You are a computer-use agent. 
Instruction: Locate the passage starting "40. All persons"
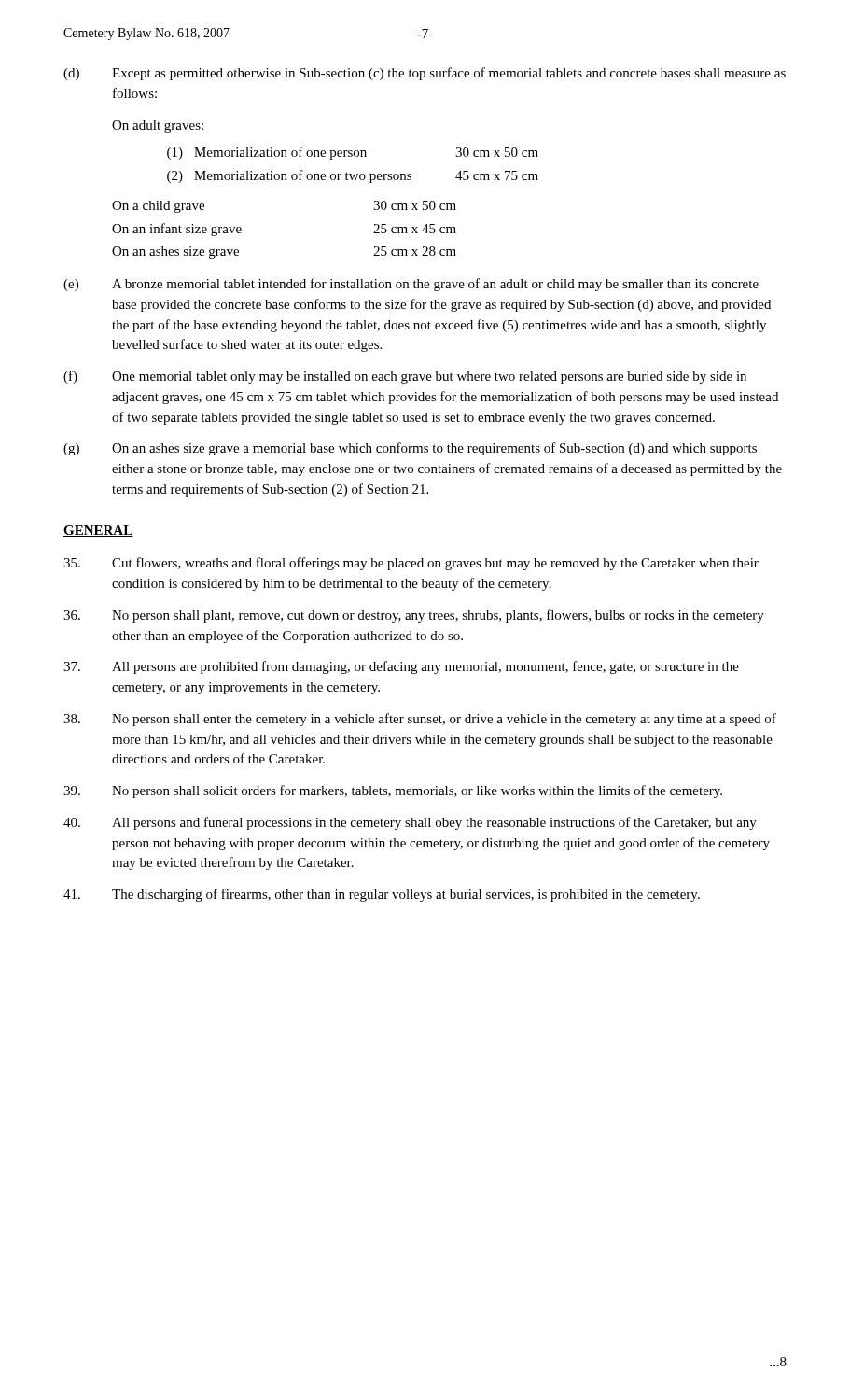click(425, 843)
